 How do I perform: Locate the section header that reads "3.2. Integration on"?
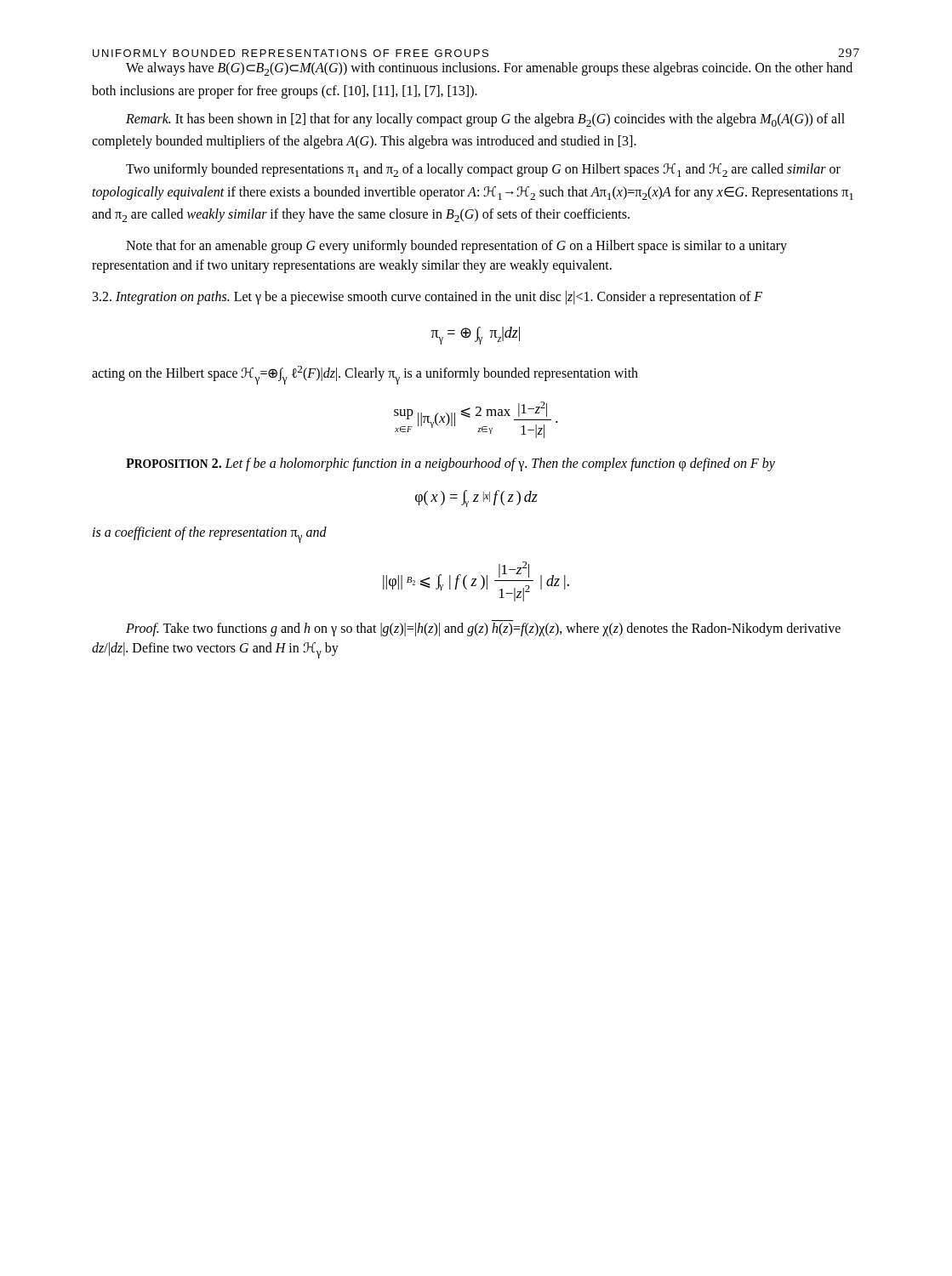pos(427,297)
